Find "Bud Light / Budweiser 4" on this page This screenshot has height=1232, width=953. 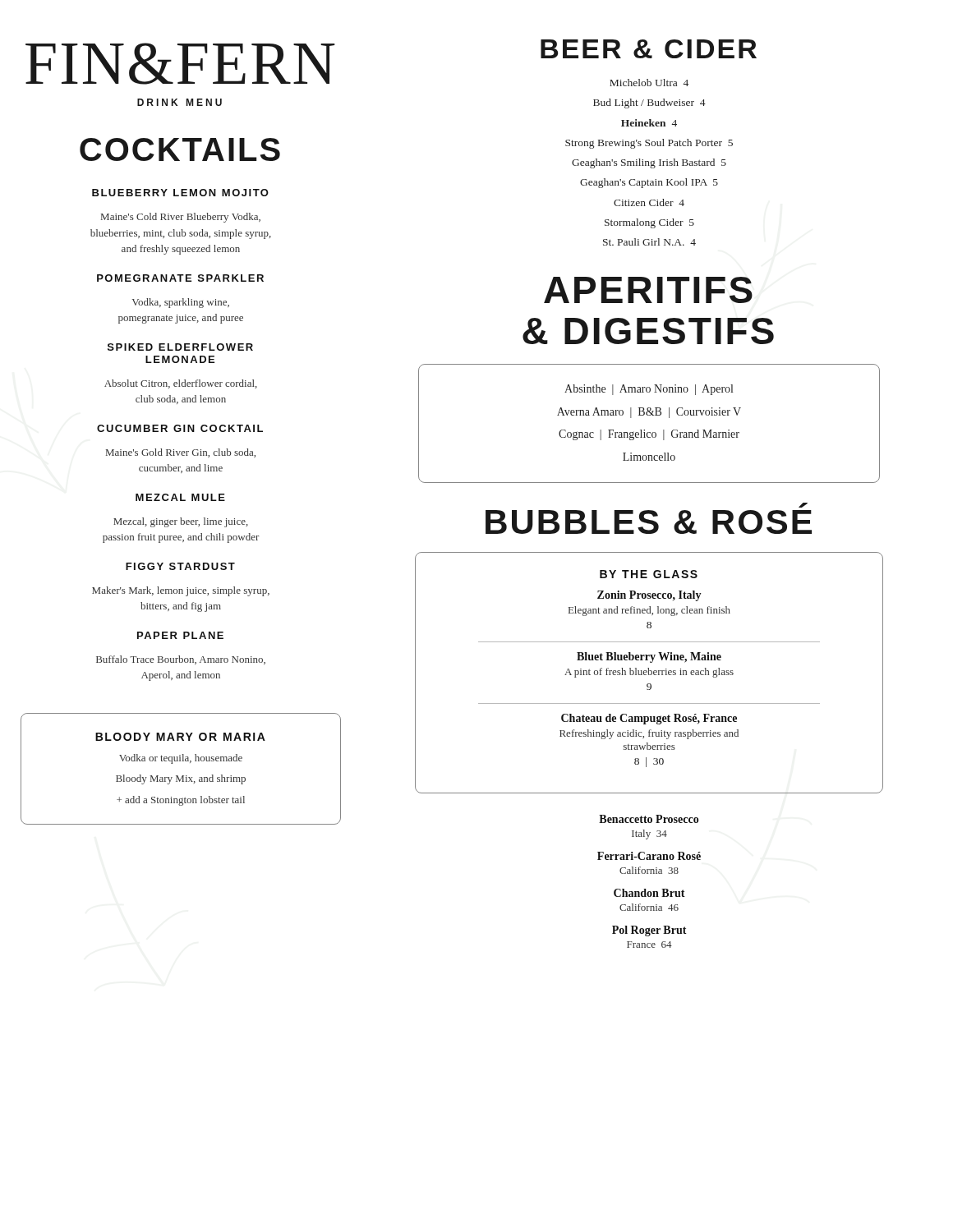click(x=649, y=103)
